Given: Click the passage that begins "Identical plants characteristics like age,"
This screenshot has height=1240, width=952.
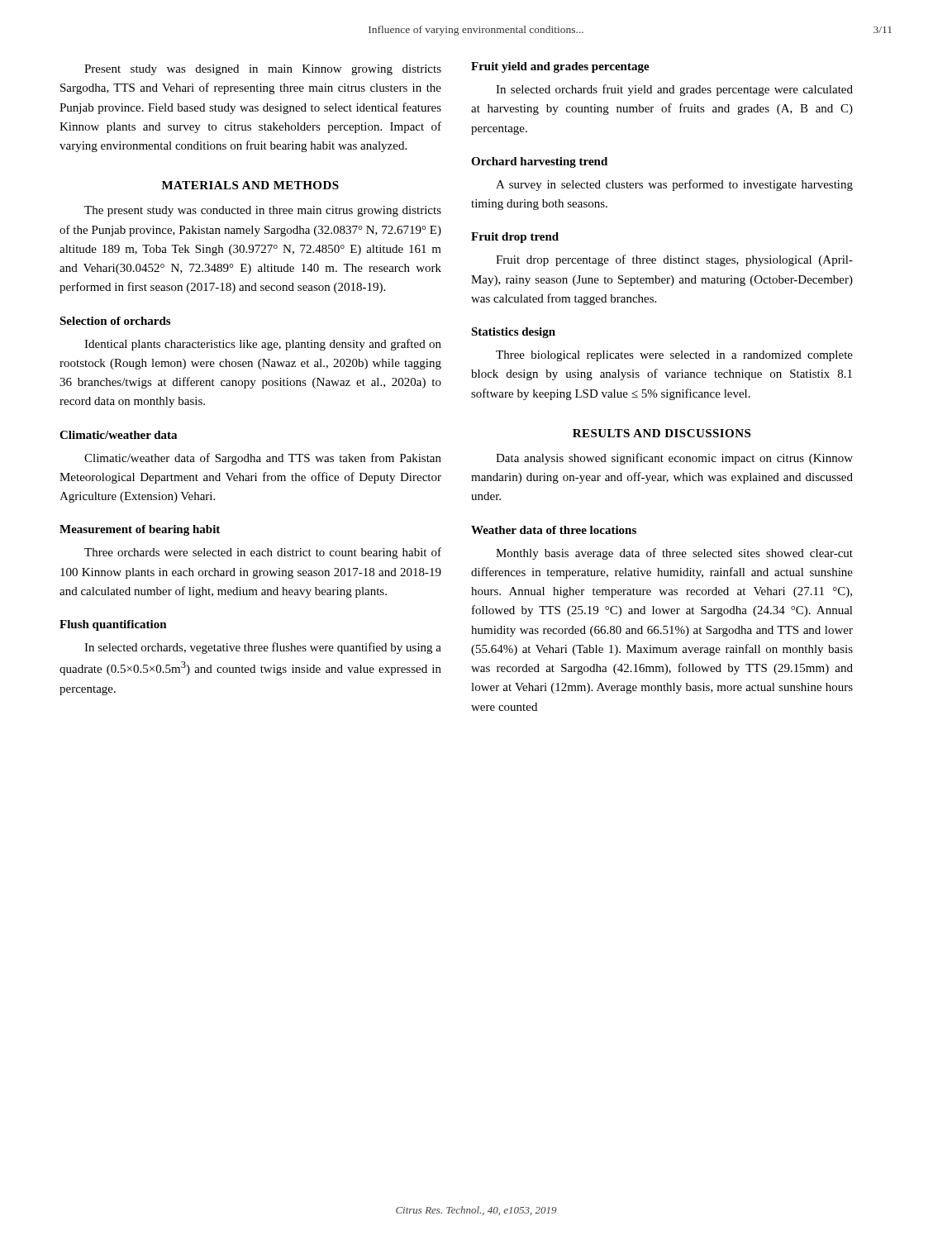Looking at the screenshot, I should (250, 373).
